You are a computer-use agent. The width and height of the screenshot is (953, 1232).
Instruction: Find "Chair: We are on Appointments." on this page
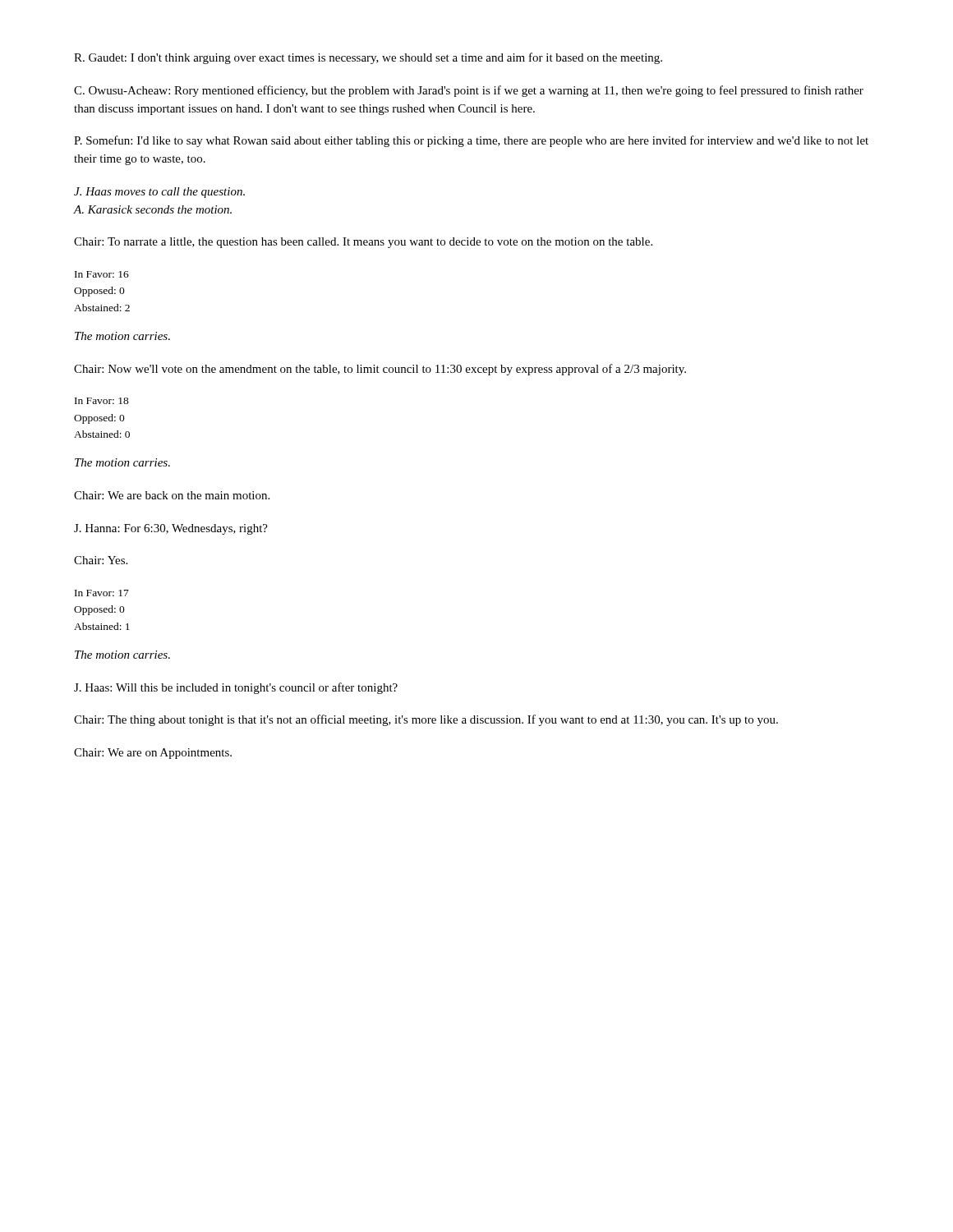[153, 752]
